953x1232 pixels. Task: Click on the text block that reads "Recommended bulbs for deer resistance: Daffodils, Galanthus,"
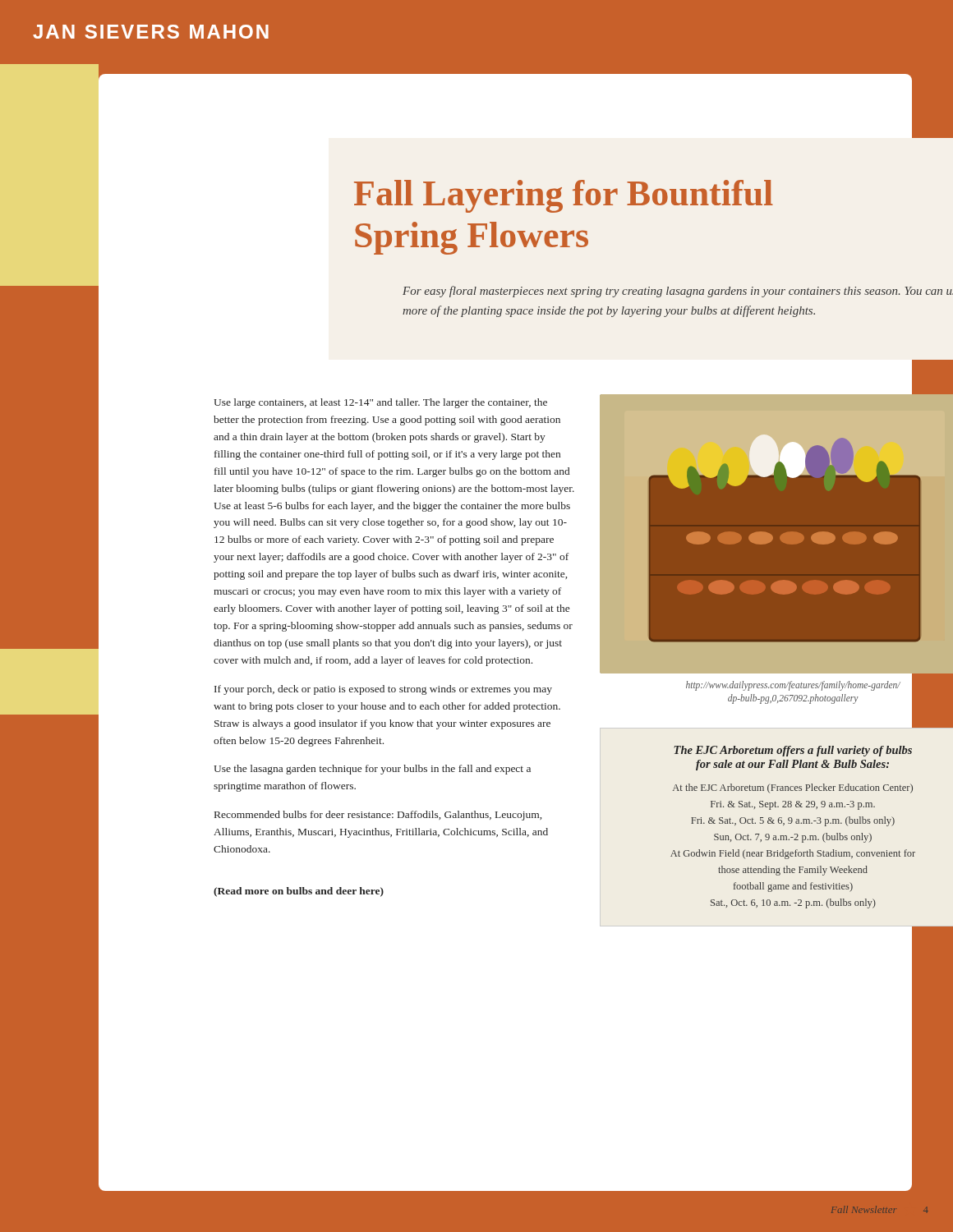pyautogui.click(x=381, y=832)
